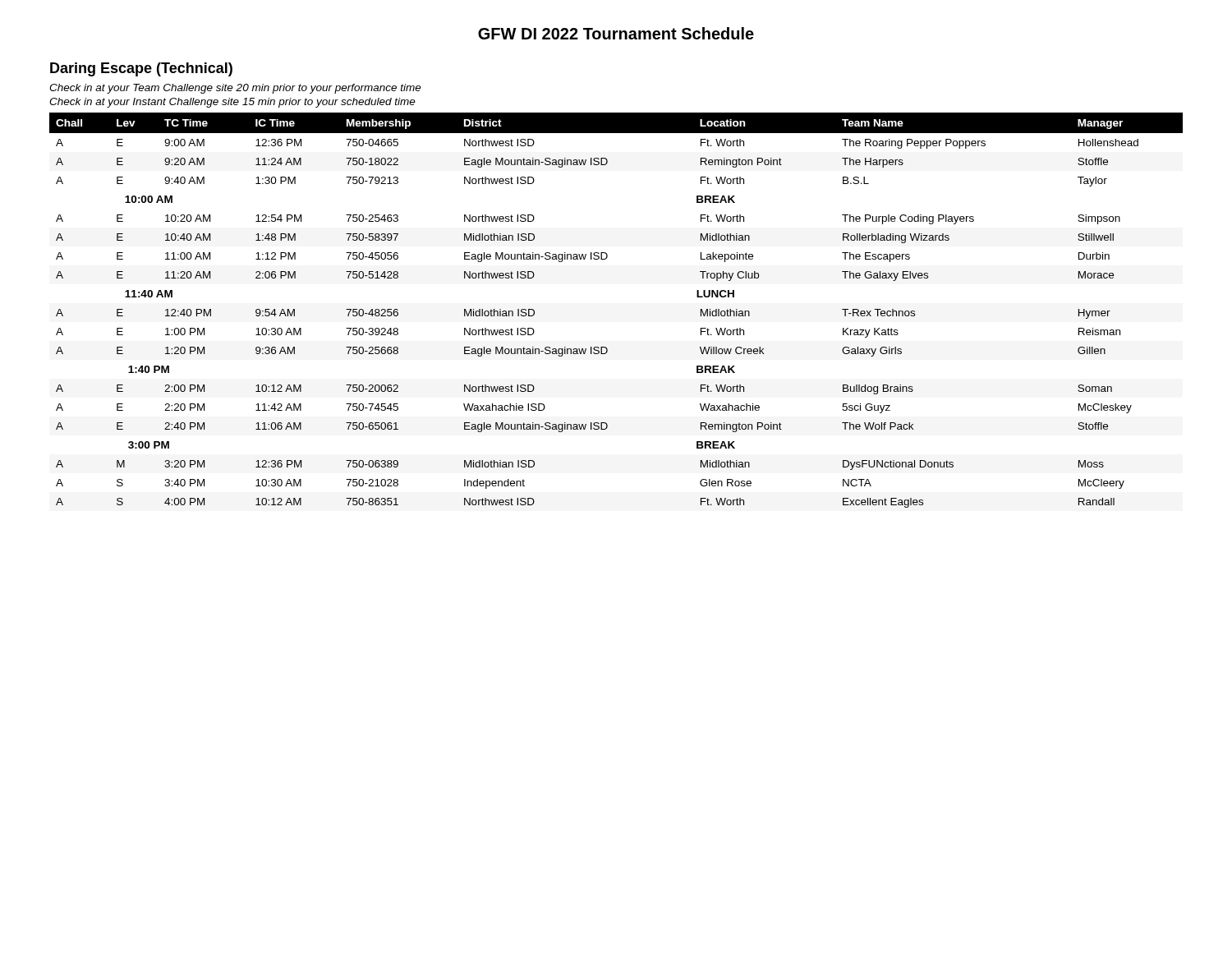Screen dimensions: 953x1232
Task: Find the text block with the text "Check in at your Instant Challenge site 15"
Action: 232,101
